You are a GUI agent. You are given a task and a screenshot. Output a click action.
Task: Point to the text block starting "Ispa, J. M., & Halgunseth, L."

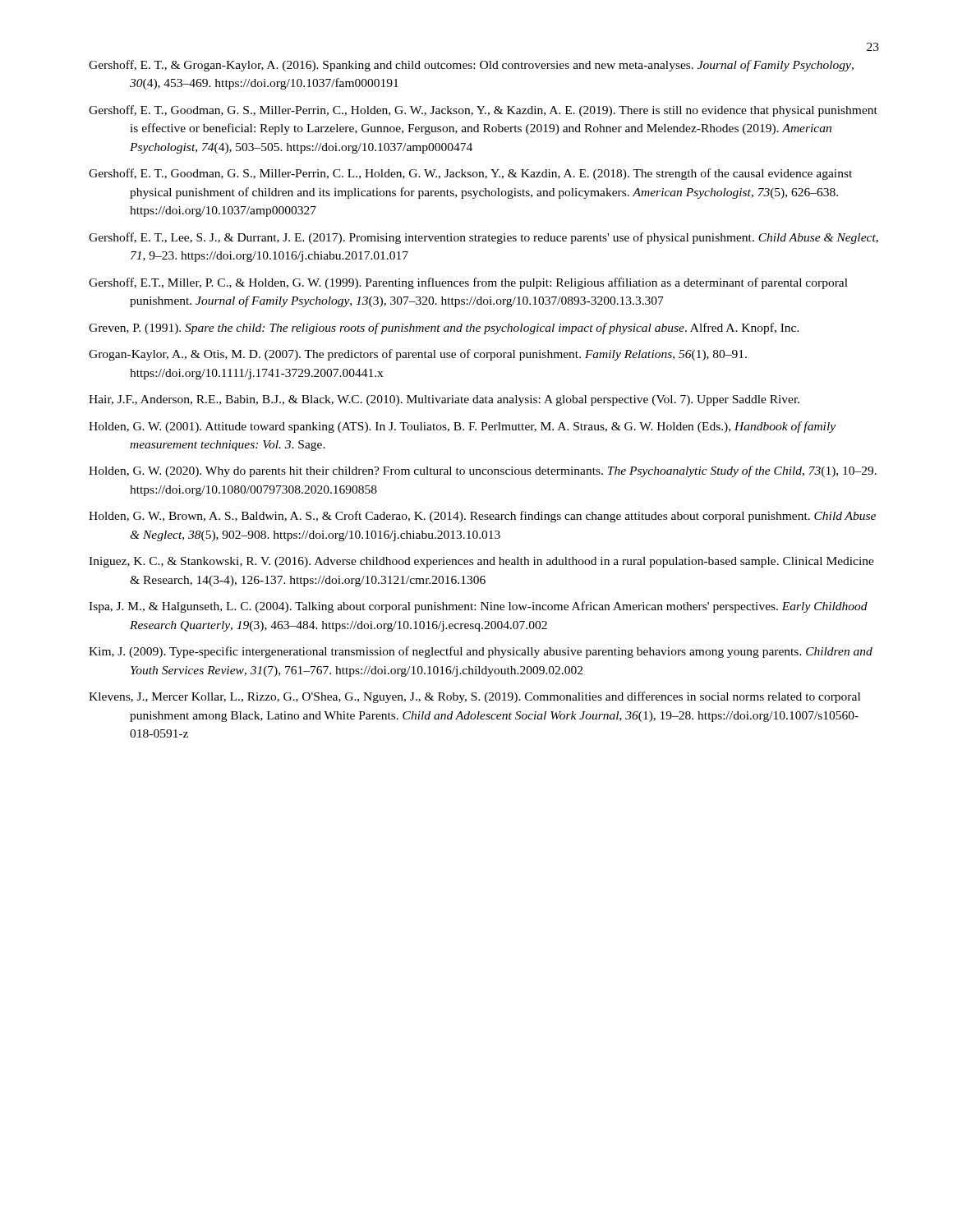pyautogui.click(x=478, y=615)
